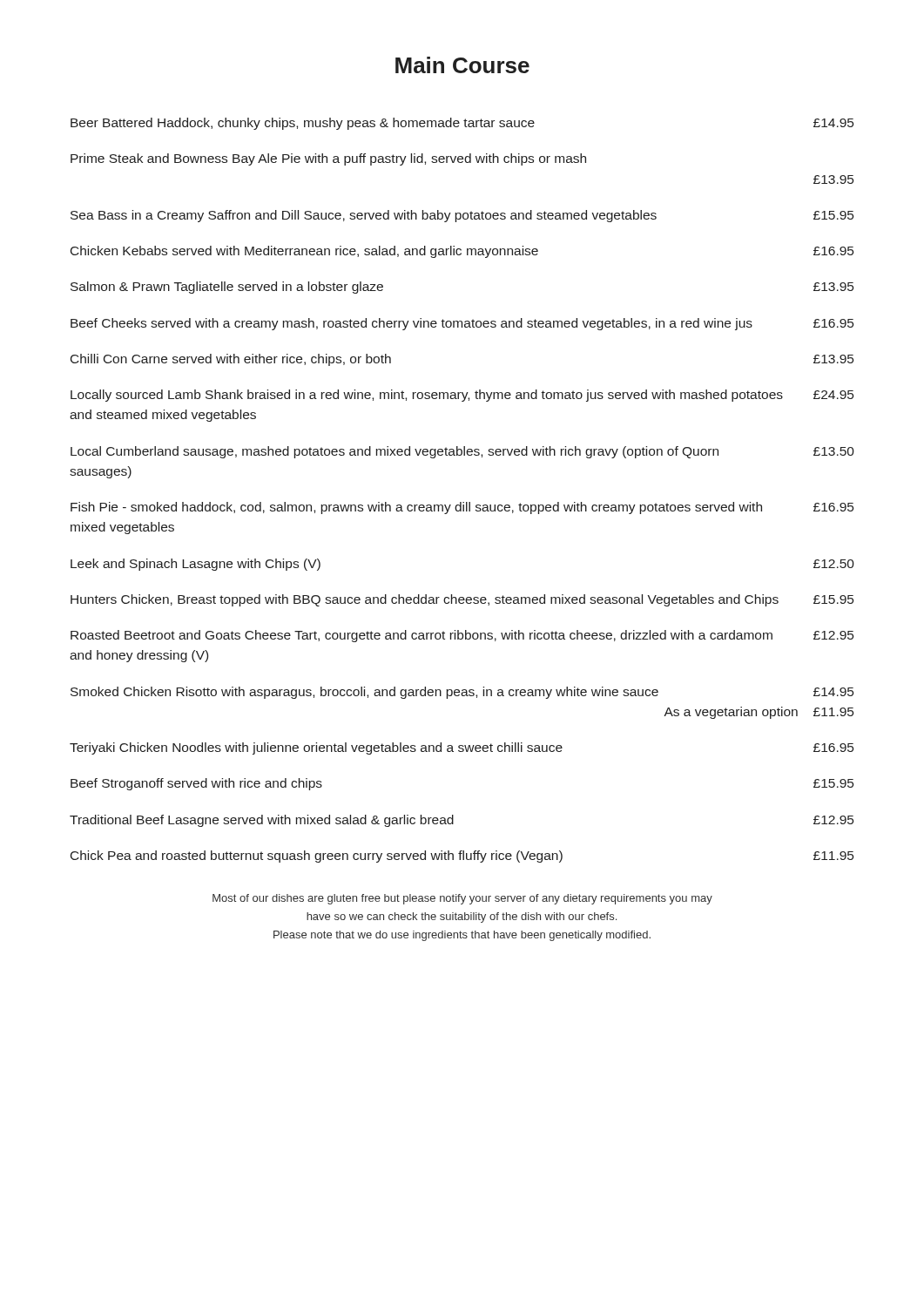Click the passage that begins "Roasted Beetroot and Goats Cheese Tart,"
The height and width of the screenshot is (1307, 924).
pyautogui.click(x=462, y=645)
